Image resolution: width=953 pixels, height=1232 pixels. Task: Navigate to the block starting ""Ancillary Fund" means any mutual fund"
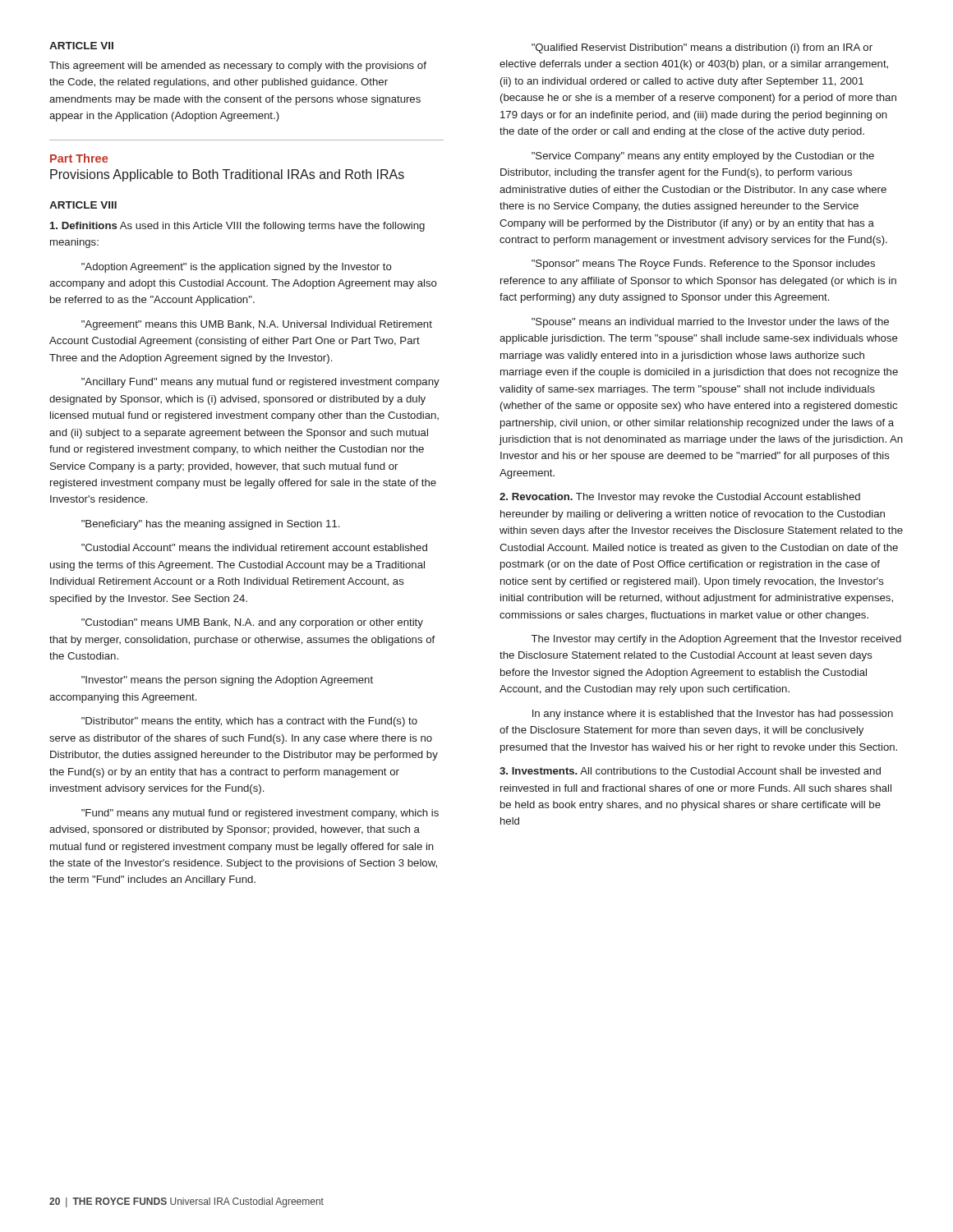pos(246,441)
